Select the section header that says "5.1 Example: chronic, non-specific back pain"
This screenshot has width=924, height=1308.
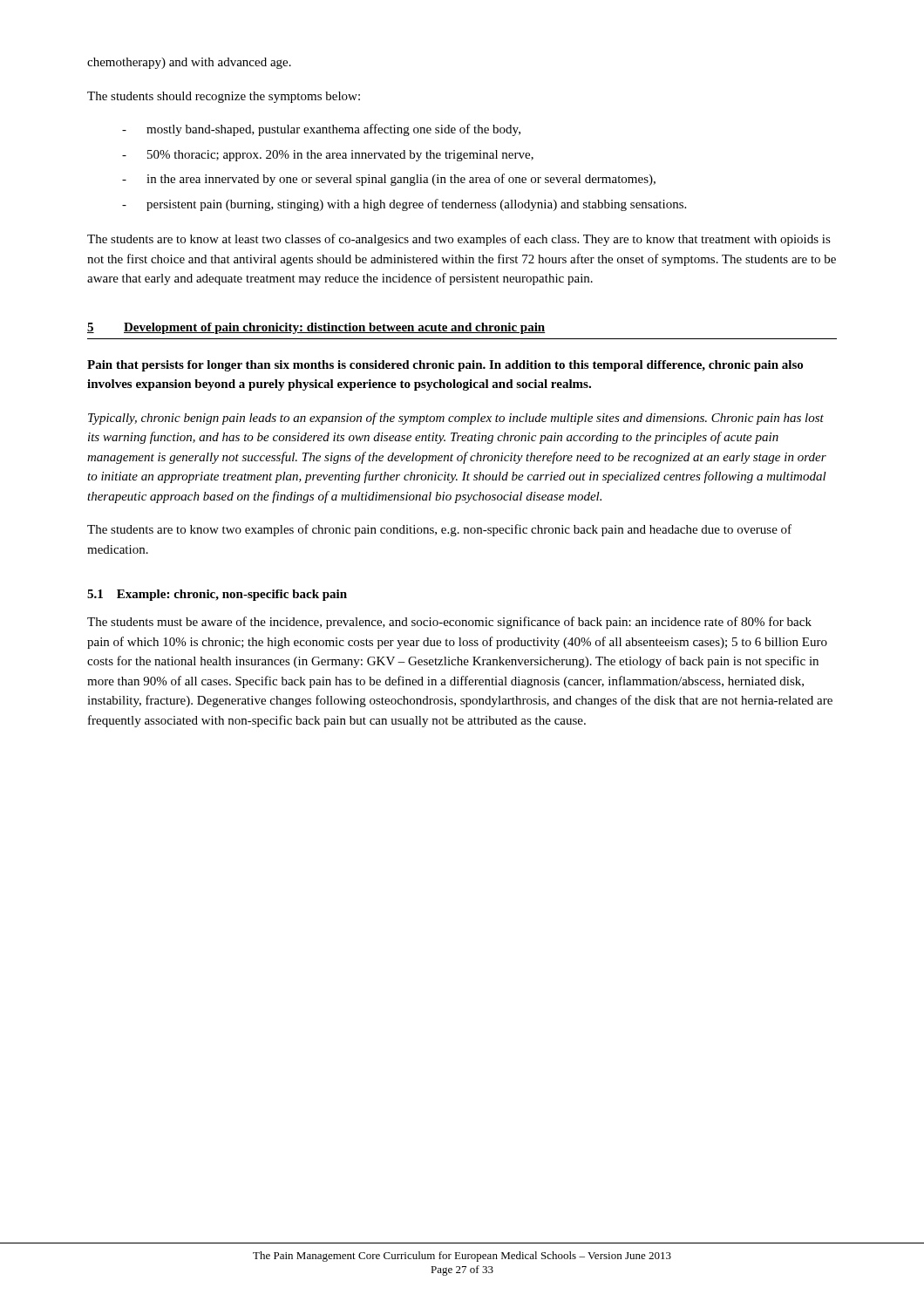coord(217,594)
